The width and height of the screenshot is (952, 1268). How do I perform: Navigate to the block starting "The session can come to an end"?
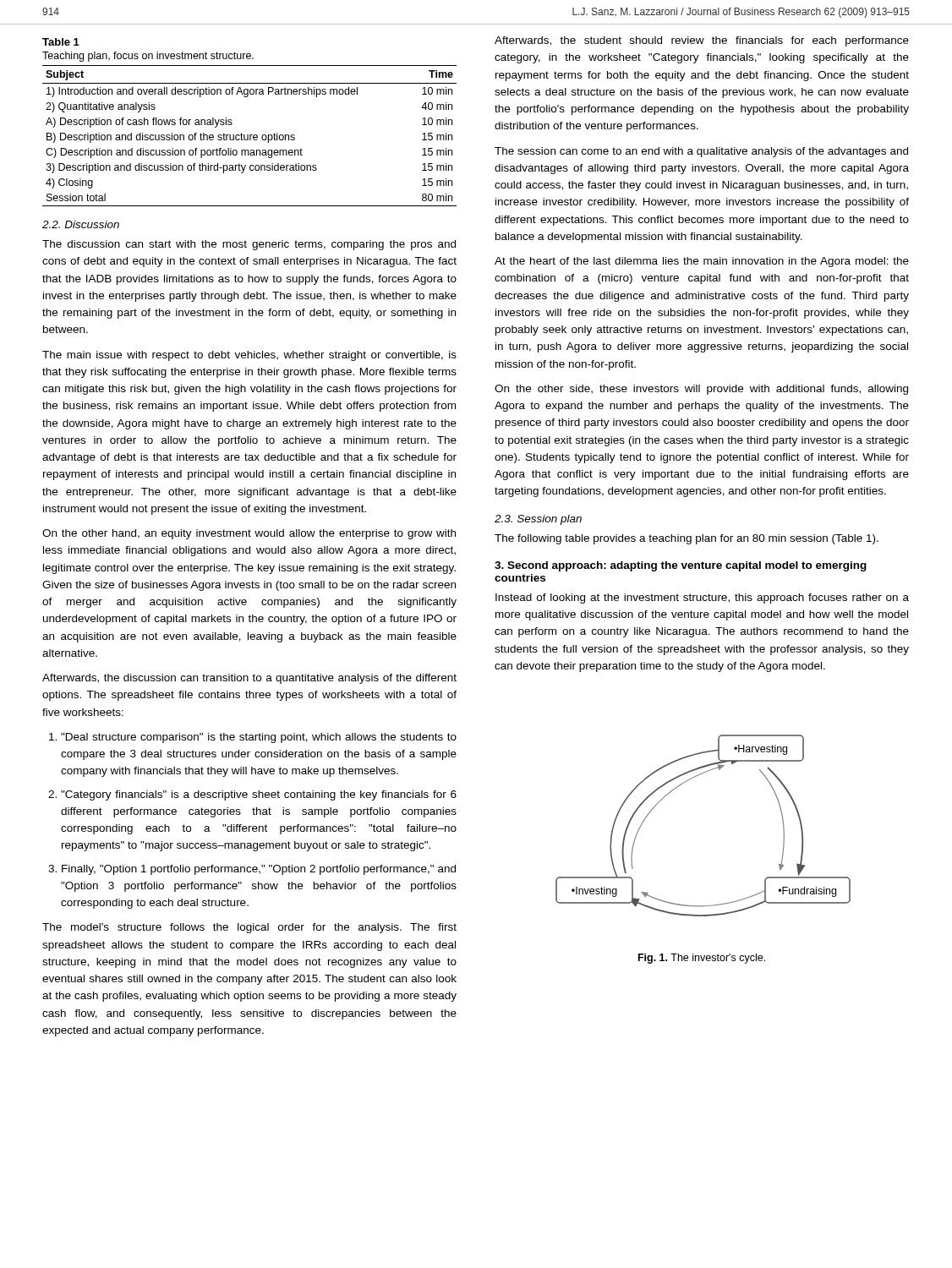702,194
